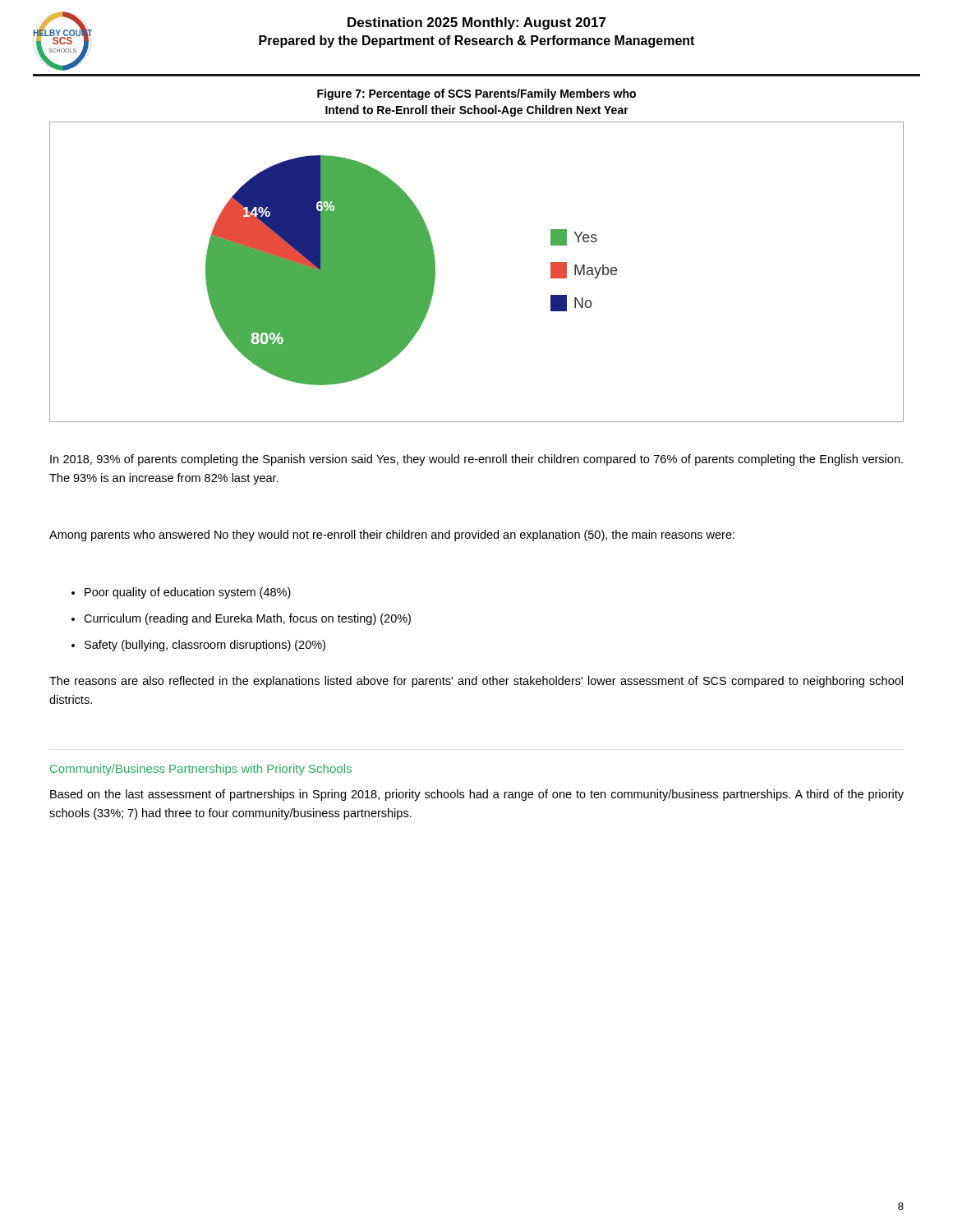953x1232 pixels.
Task: Select the pie chart
Action: pos(476,272)
